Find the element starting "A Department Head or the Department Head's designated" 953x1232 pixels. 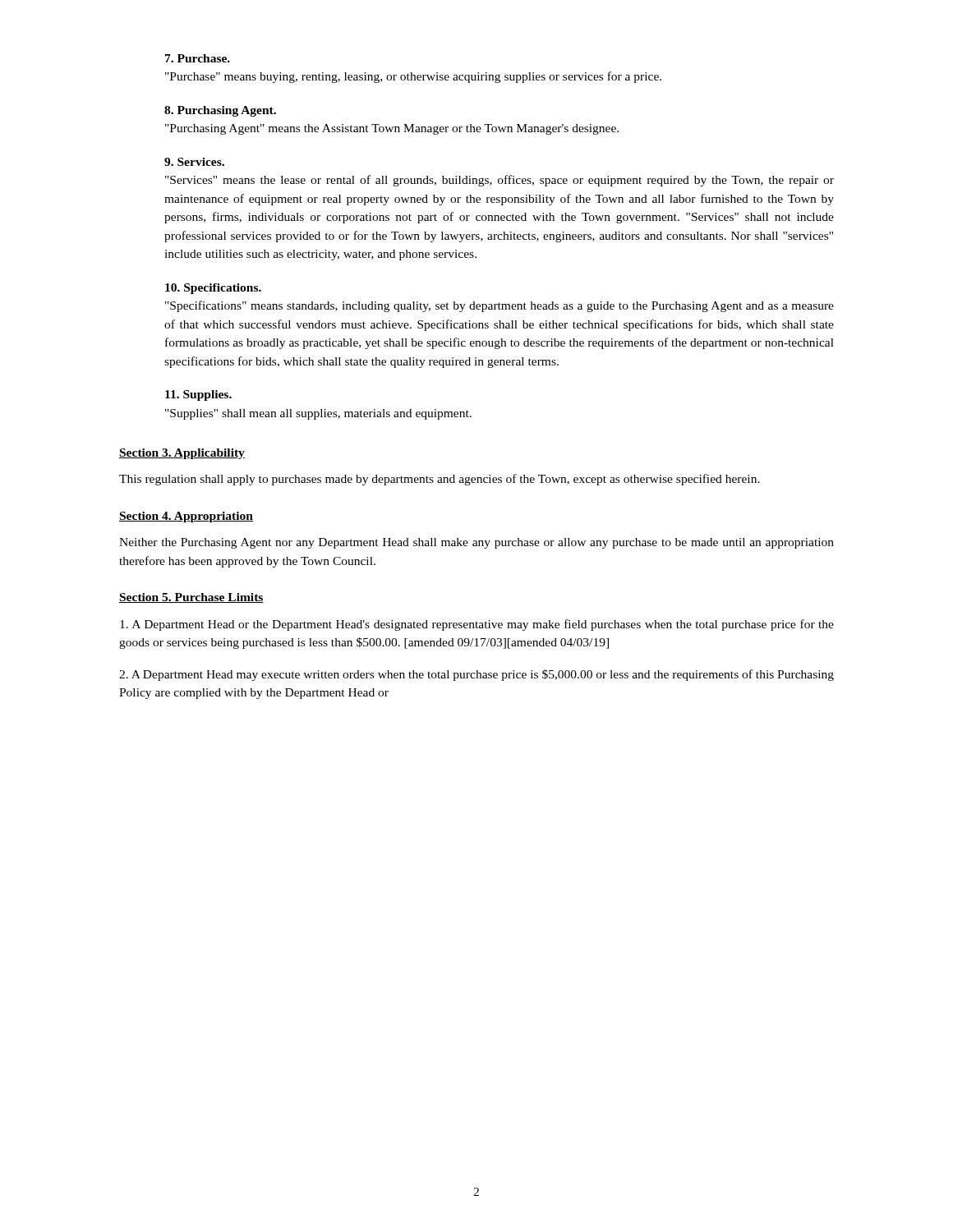476,633
